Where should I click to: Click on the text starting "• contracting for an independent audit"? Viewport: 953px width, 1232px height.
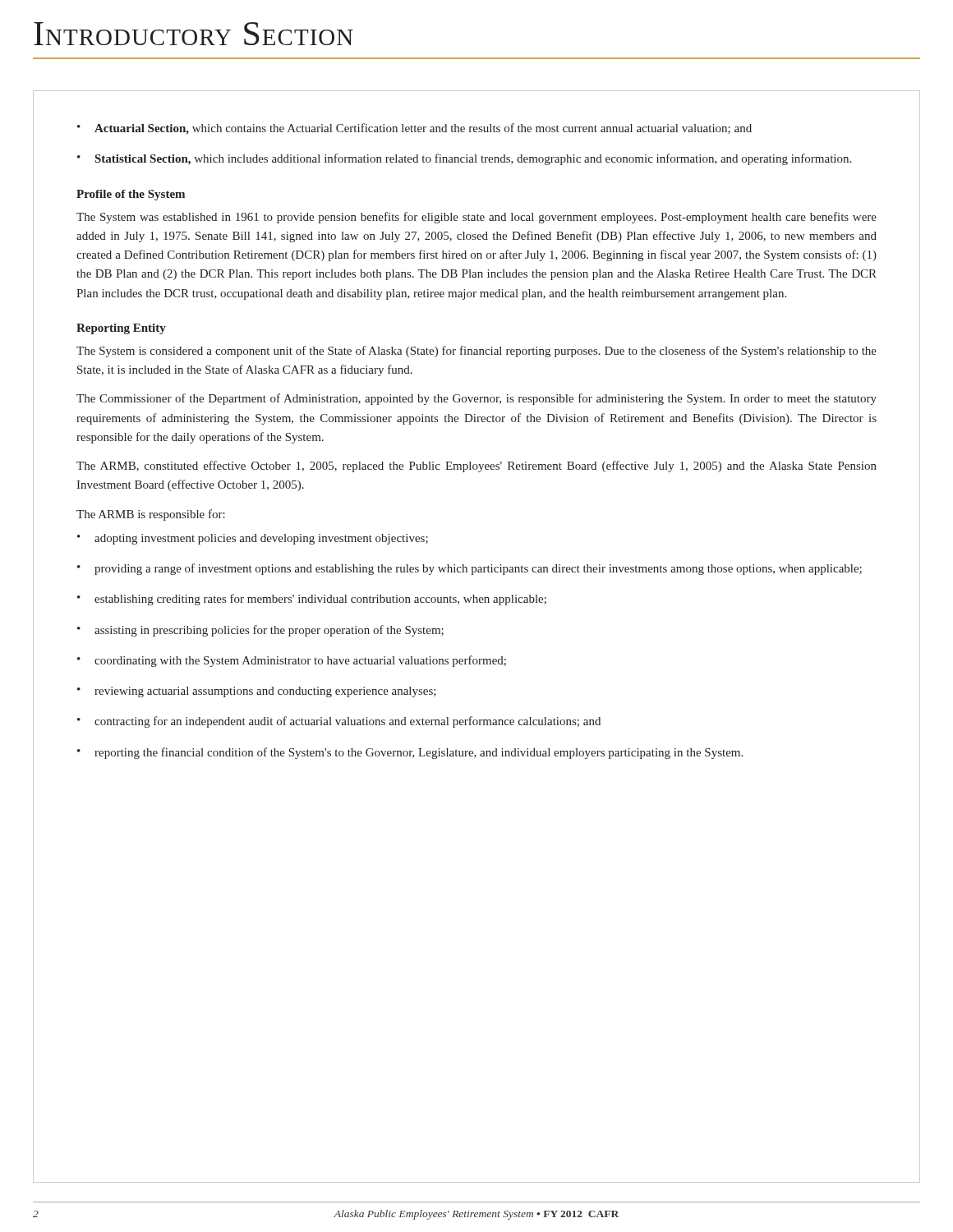tap(339, 722)
